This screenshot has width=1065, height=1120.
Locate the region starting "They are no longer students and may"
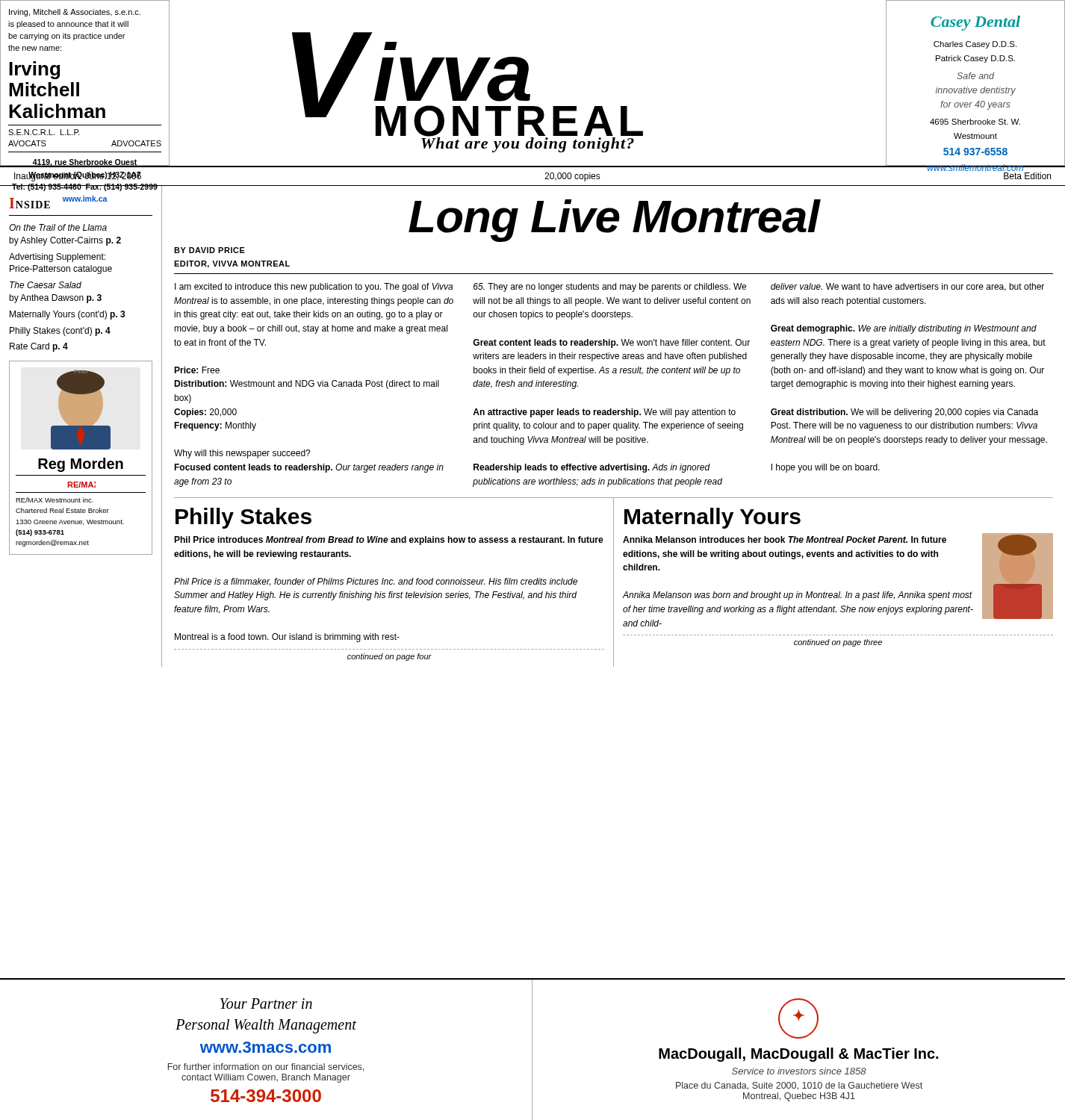pyautogui.click(x=612, y=384)
